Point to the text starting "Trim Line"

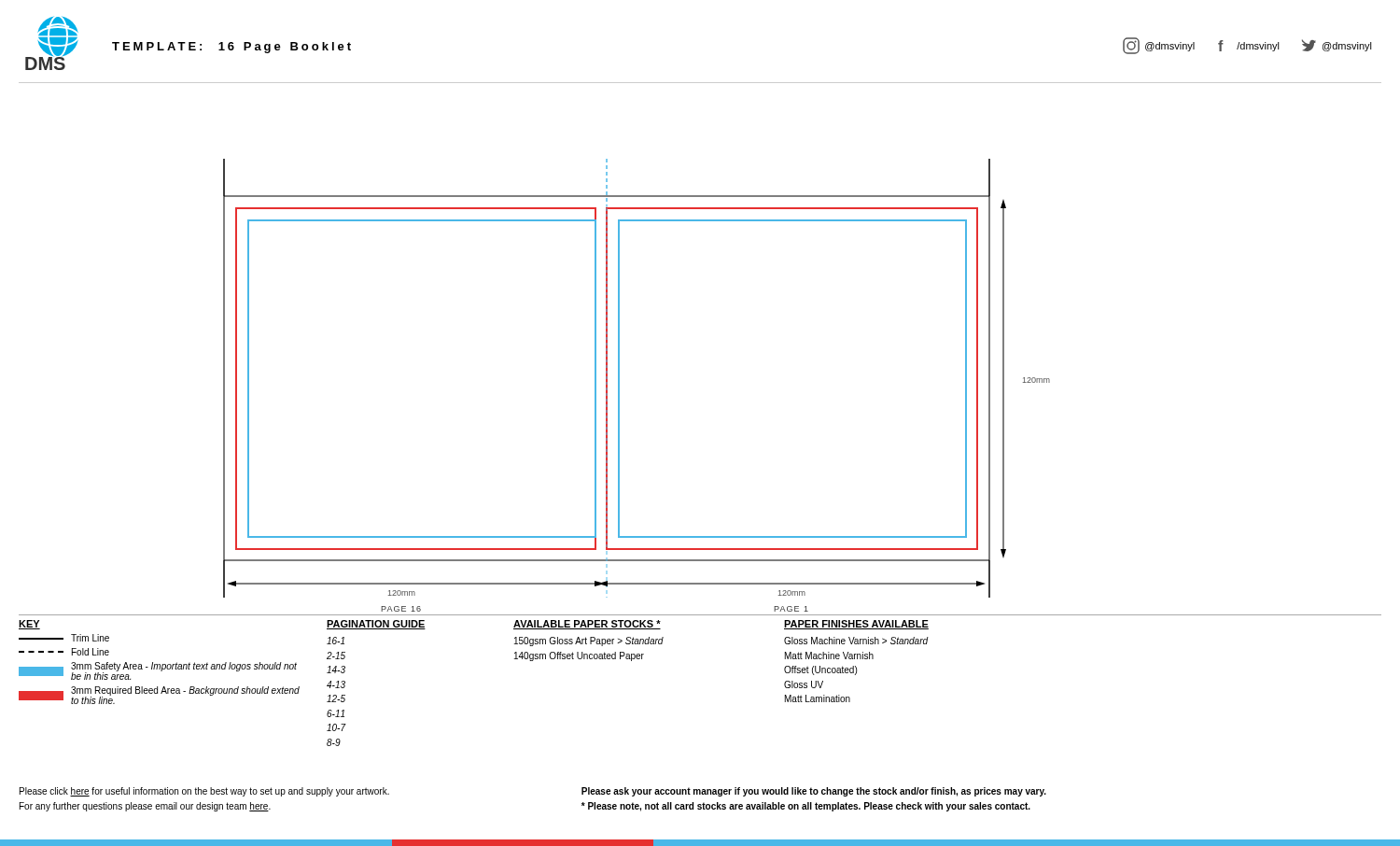pyautogui.click(x=64, y=638)
